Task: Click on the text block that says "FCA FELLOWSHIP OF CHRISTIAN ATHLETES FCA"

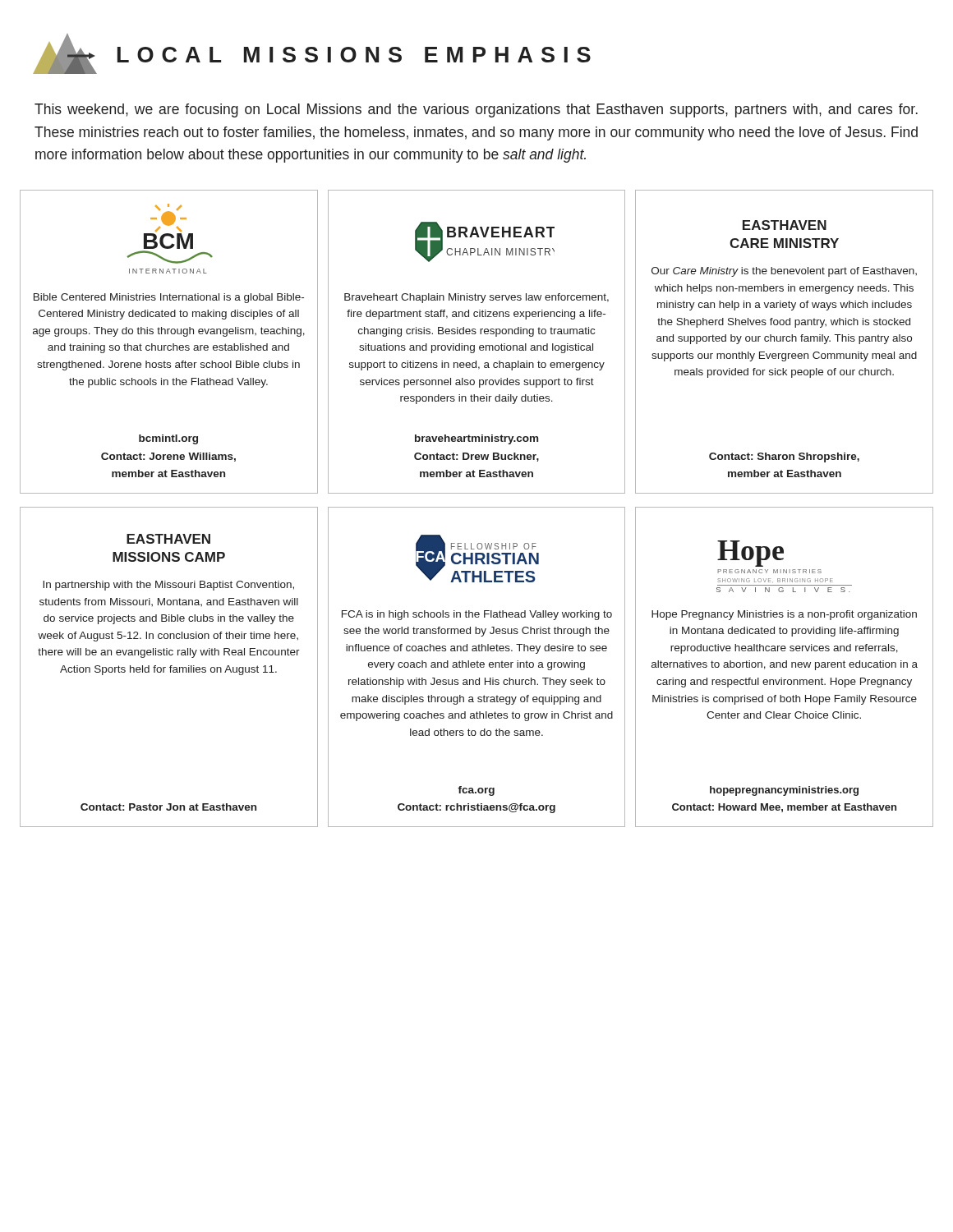Action: click(476, 668)
